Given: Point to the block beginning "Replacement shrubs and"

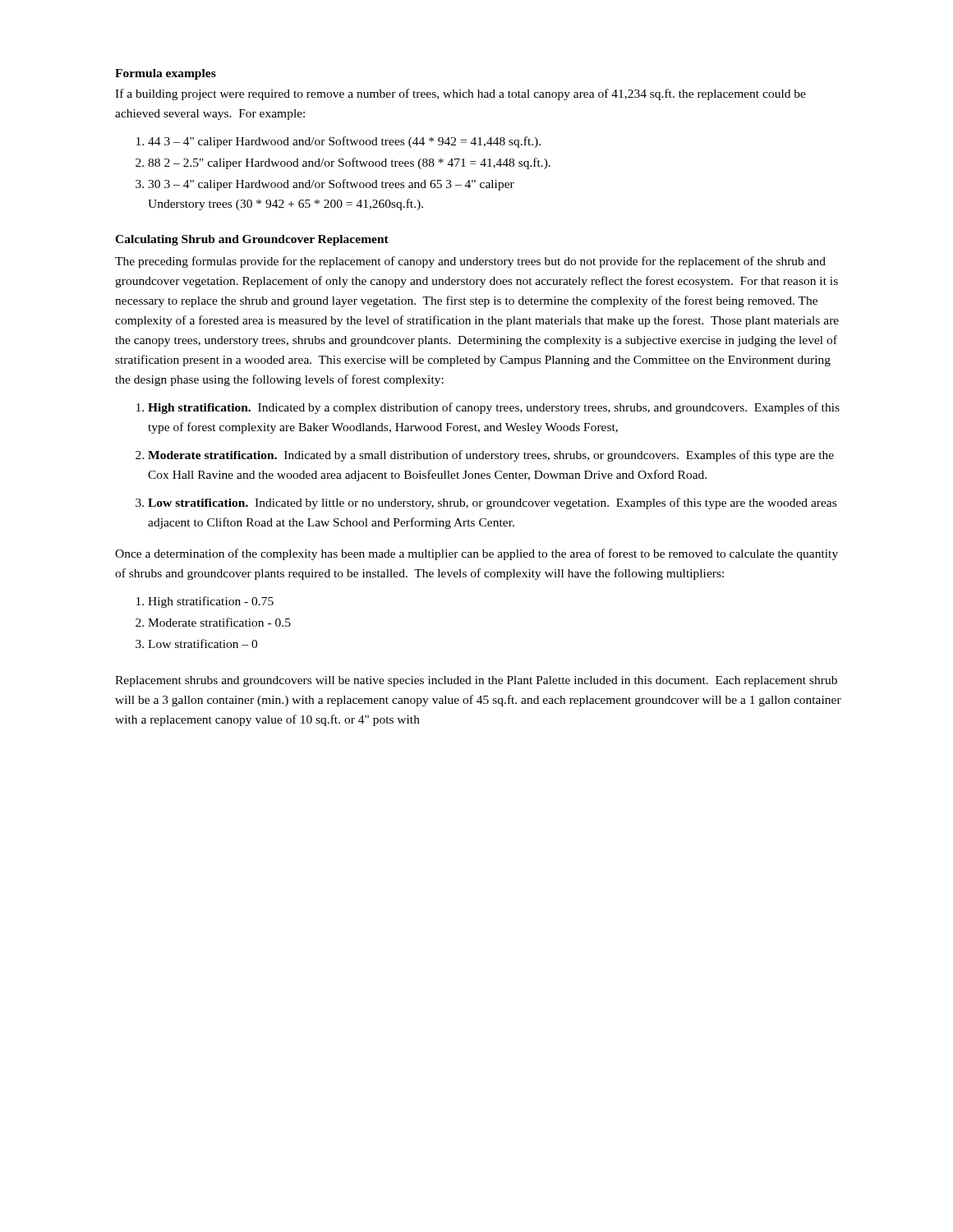Looking at the screenshot, I should point(478,700).
